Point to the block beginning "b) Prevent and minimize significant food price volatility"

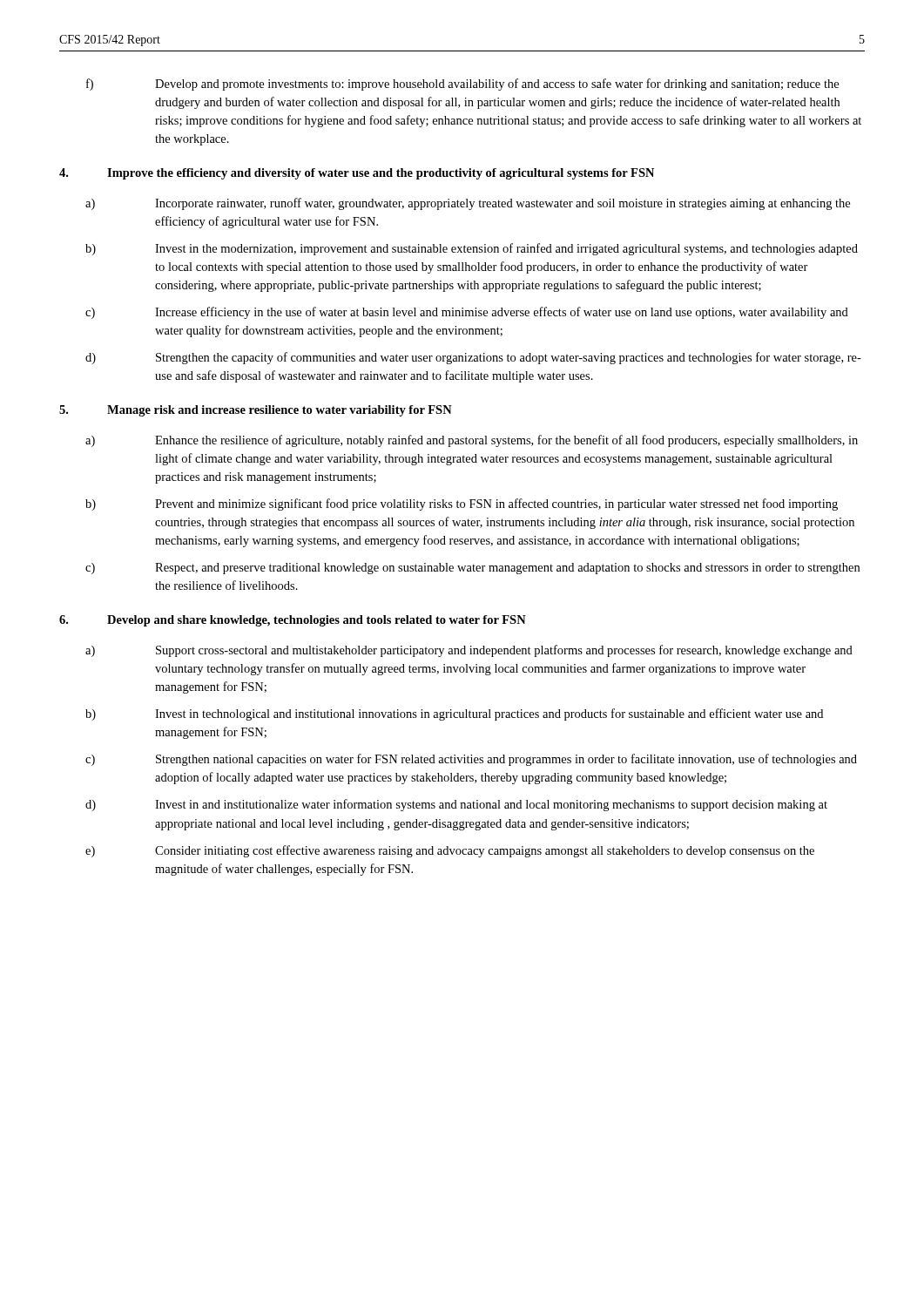point(462,523)
